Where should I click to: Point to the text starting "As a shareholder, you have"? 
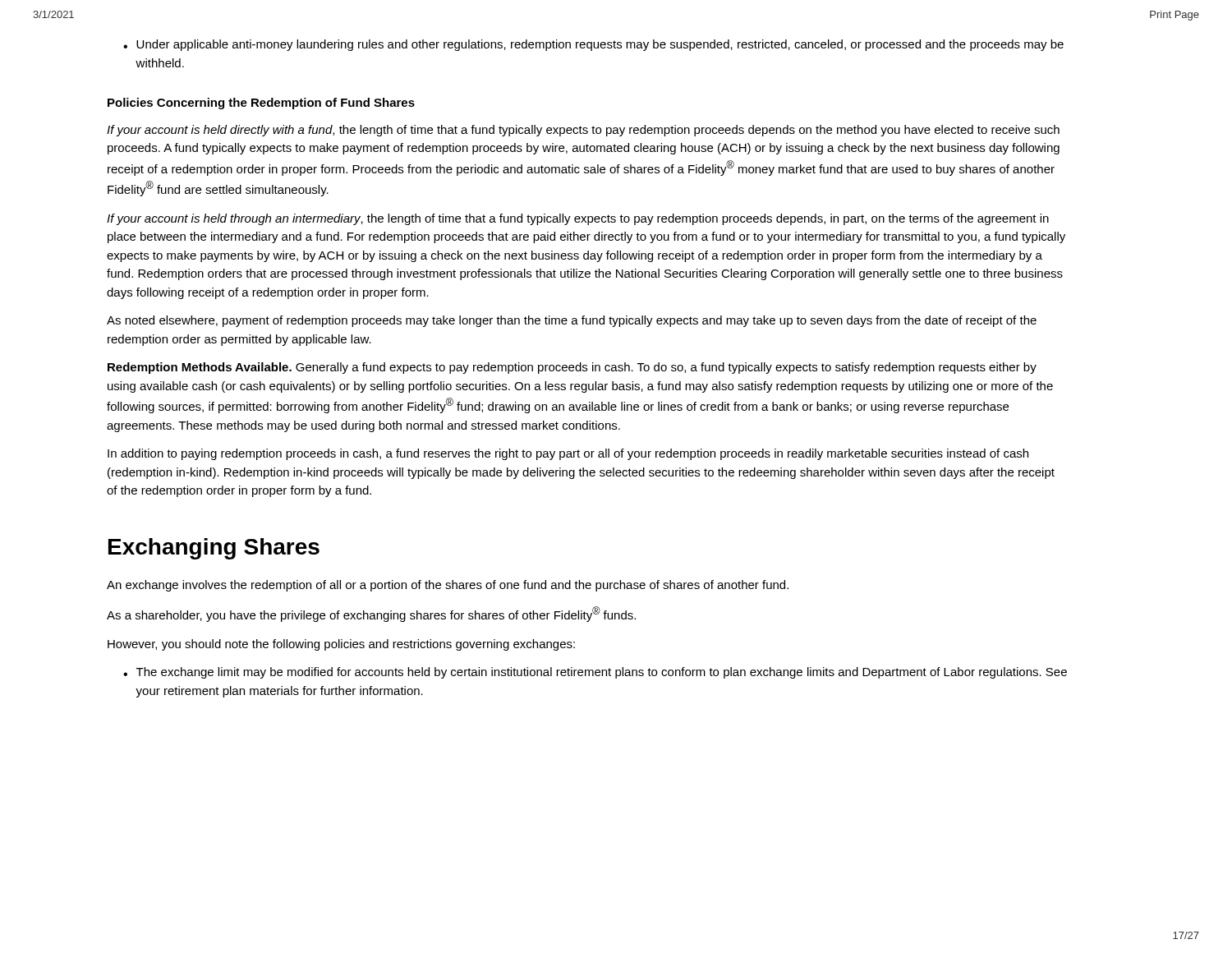(x=372, y=614)
